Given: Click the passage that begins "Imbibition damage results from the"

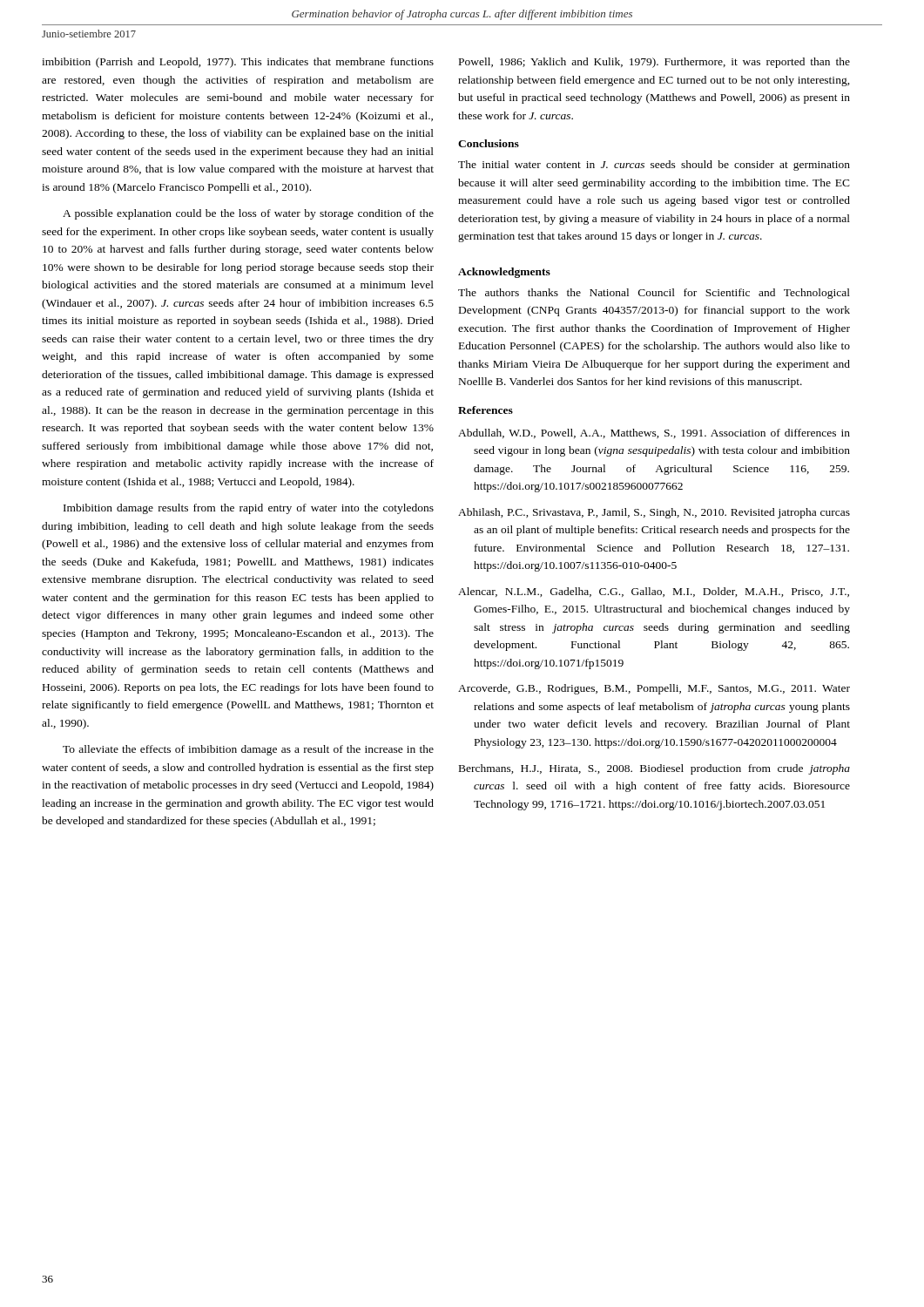Looking at the screenshot, I should click(238, 616).
